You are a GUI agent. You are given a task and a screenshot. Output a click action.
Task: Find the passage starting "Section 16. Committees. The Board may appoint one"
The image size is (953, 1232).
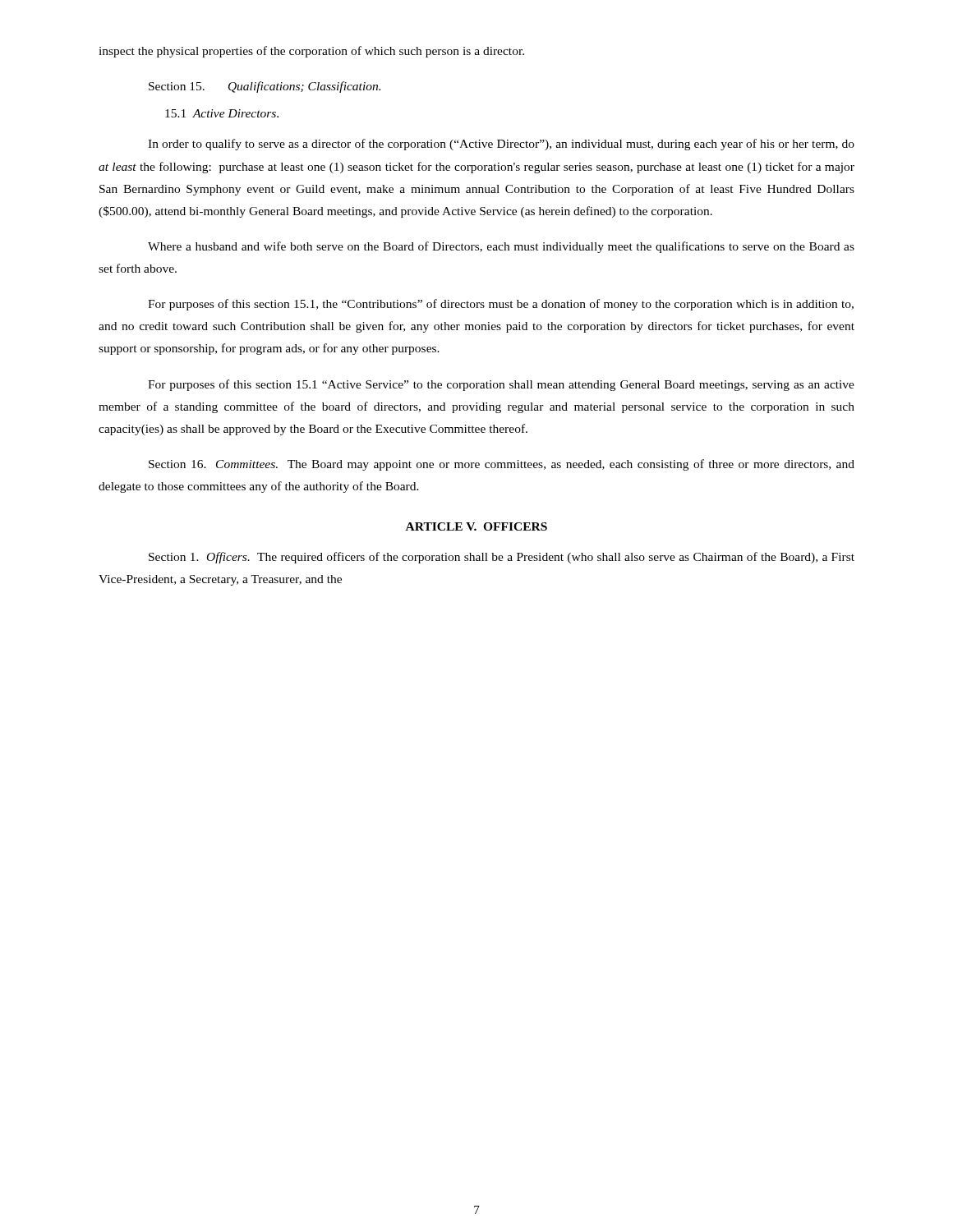click(x=476, y=475)
